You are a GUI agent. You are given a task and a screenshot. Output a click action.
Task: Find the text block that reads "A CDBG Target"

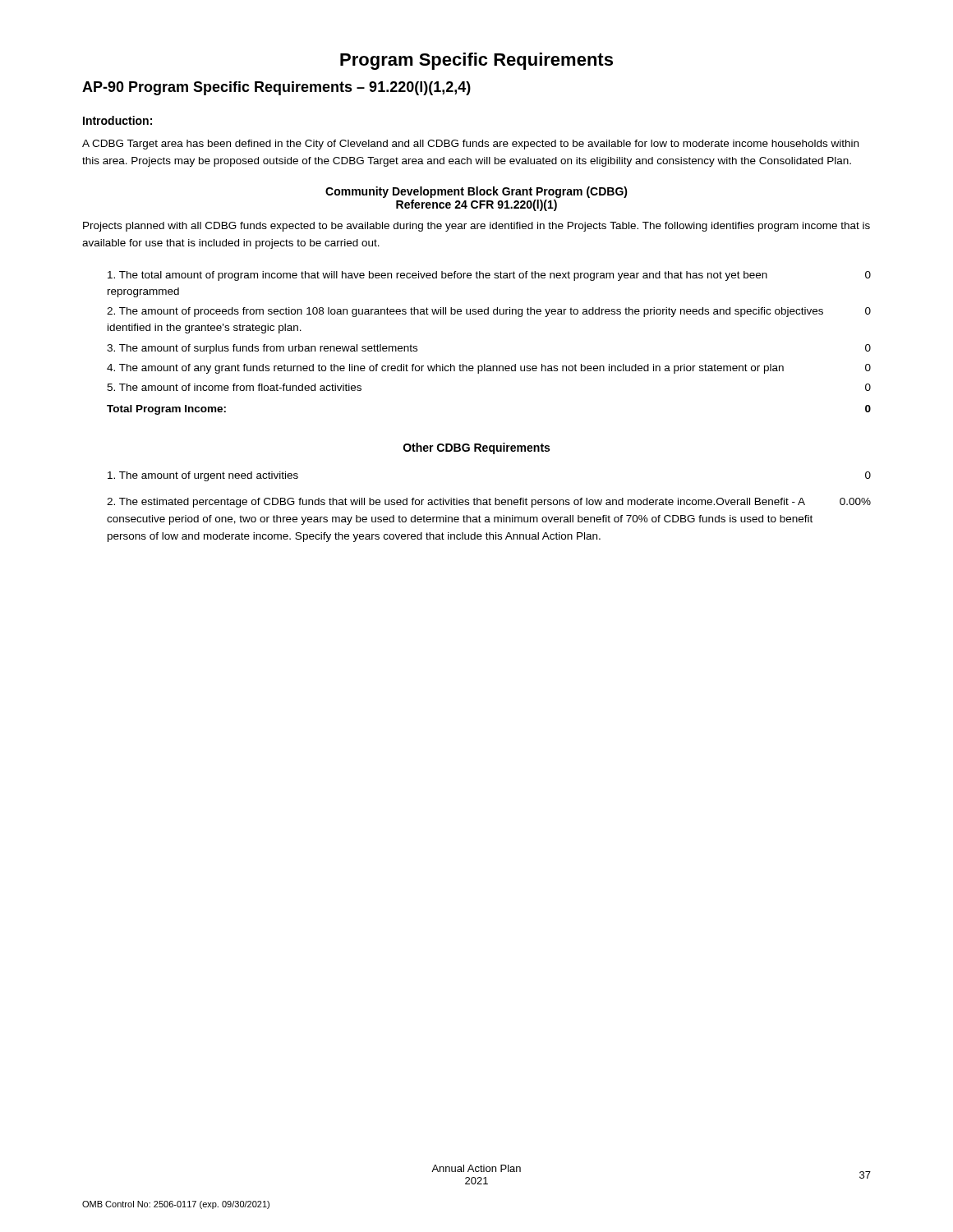471,152
